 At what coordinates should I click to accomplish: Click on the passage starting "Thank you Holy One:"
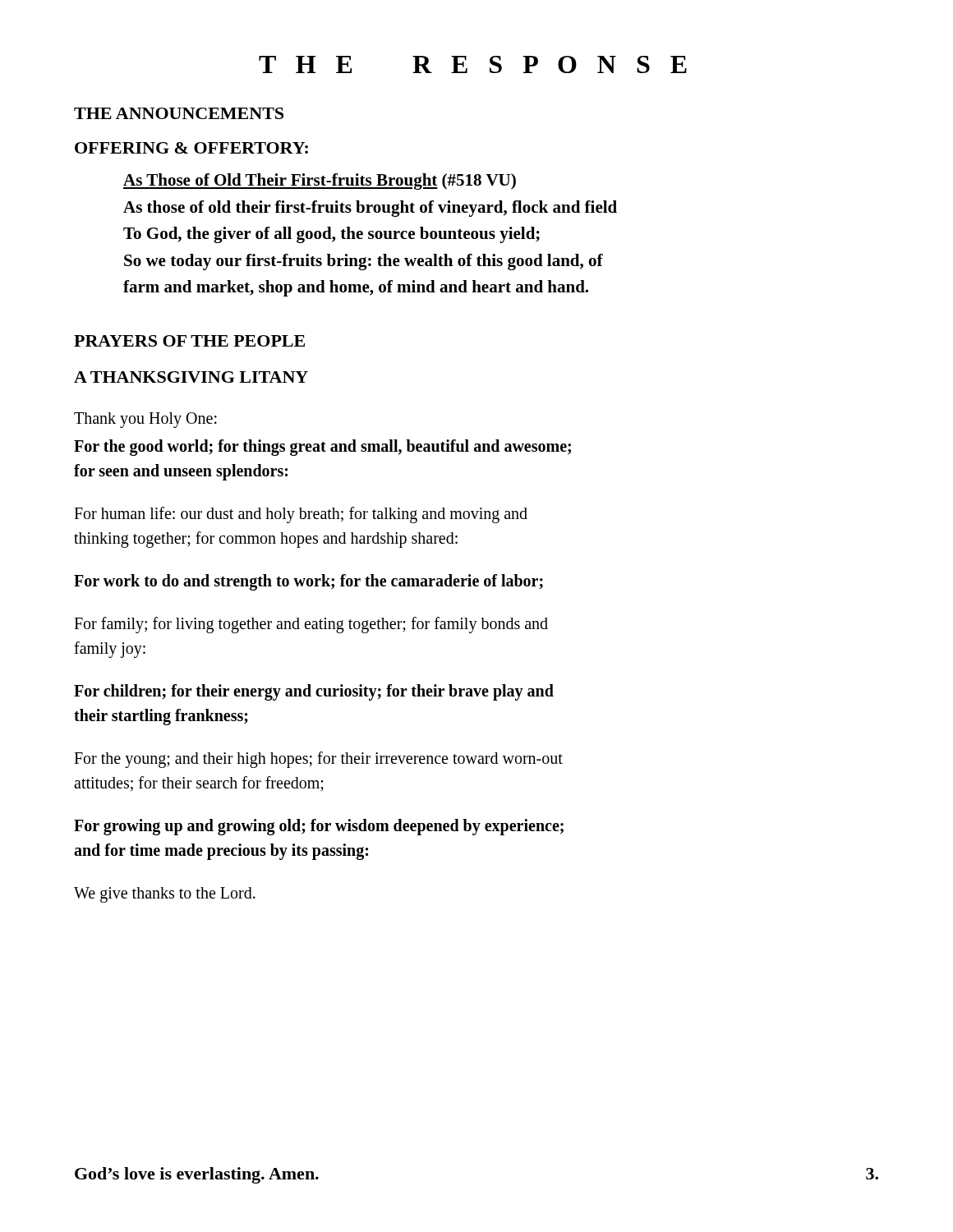146,418
